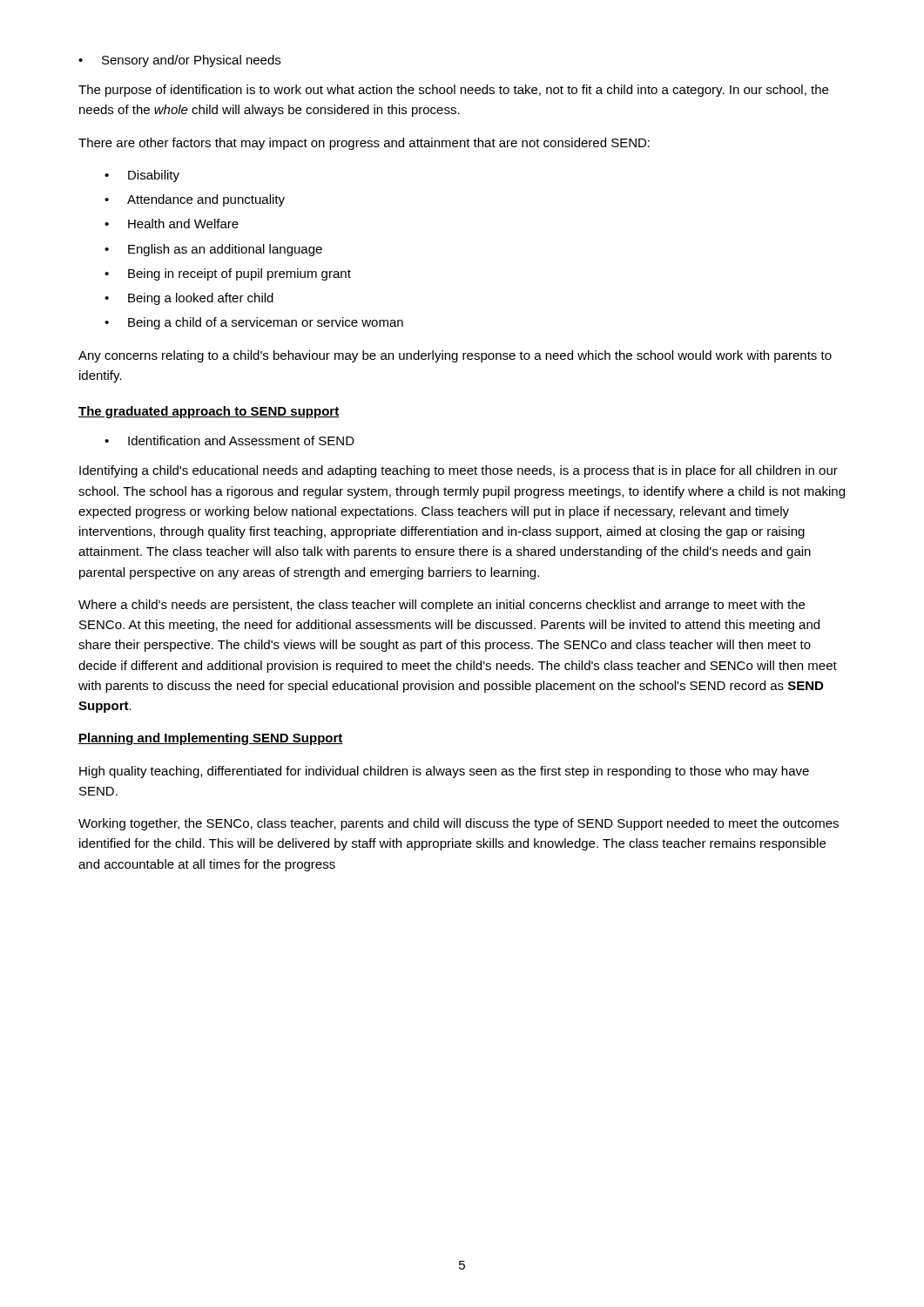Find the list item with the text "• Health and Welfare"
The image size is (924, 1307).
tap(172, 224)
